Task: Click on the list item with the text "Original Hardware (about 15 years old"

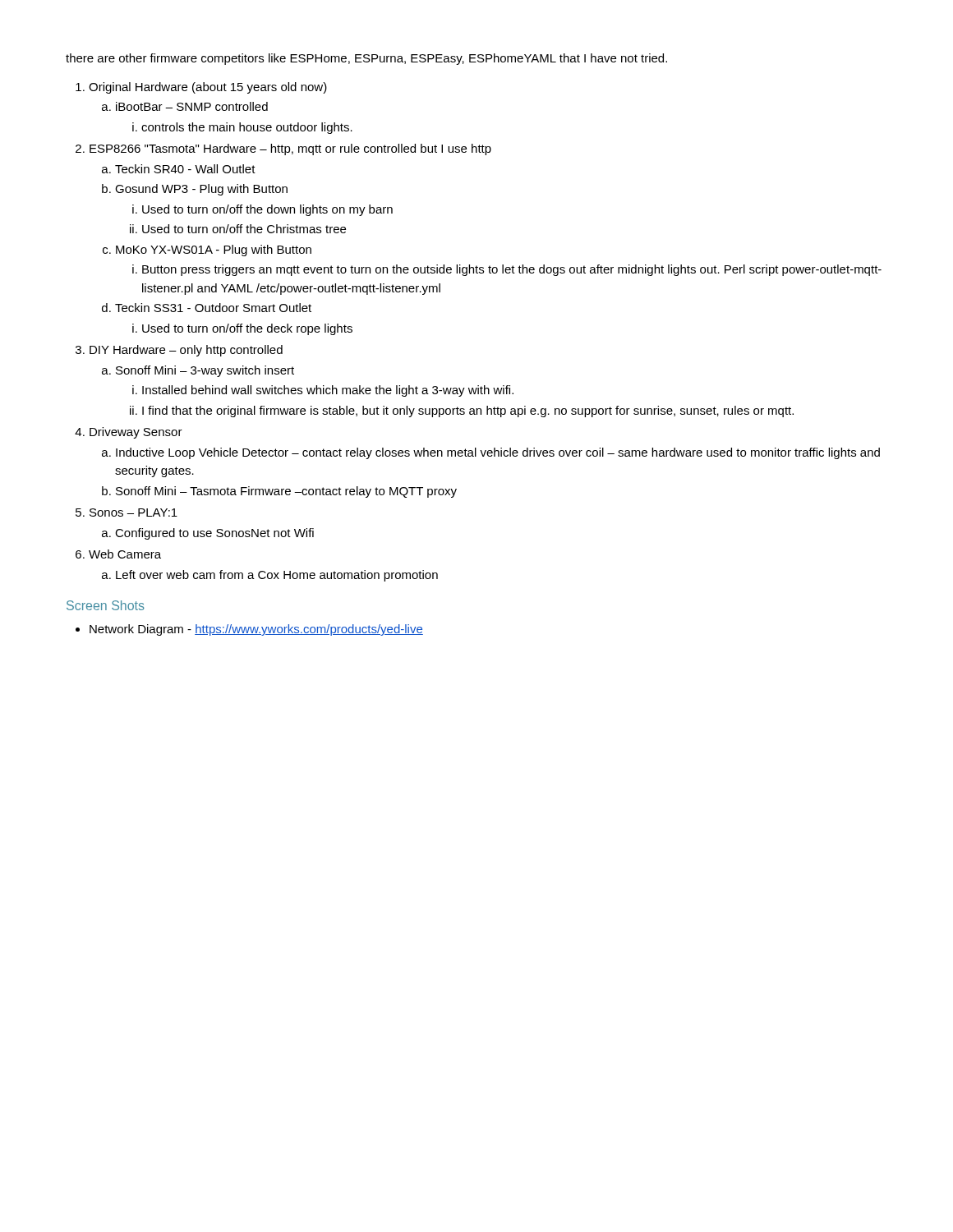Action: point(201,88)
